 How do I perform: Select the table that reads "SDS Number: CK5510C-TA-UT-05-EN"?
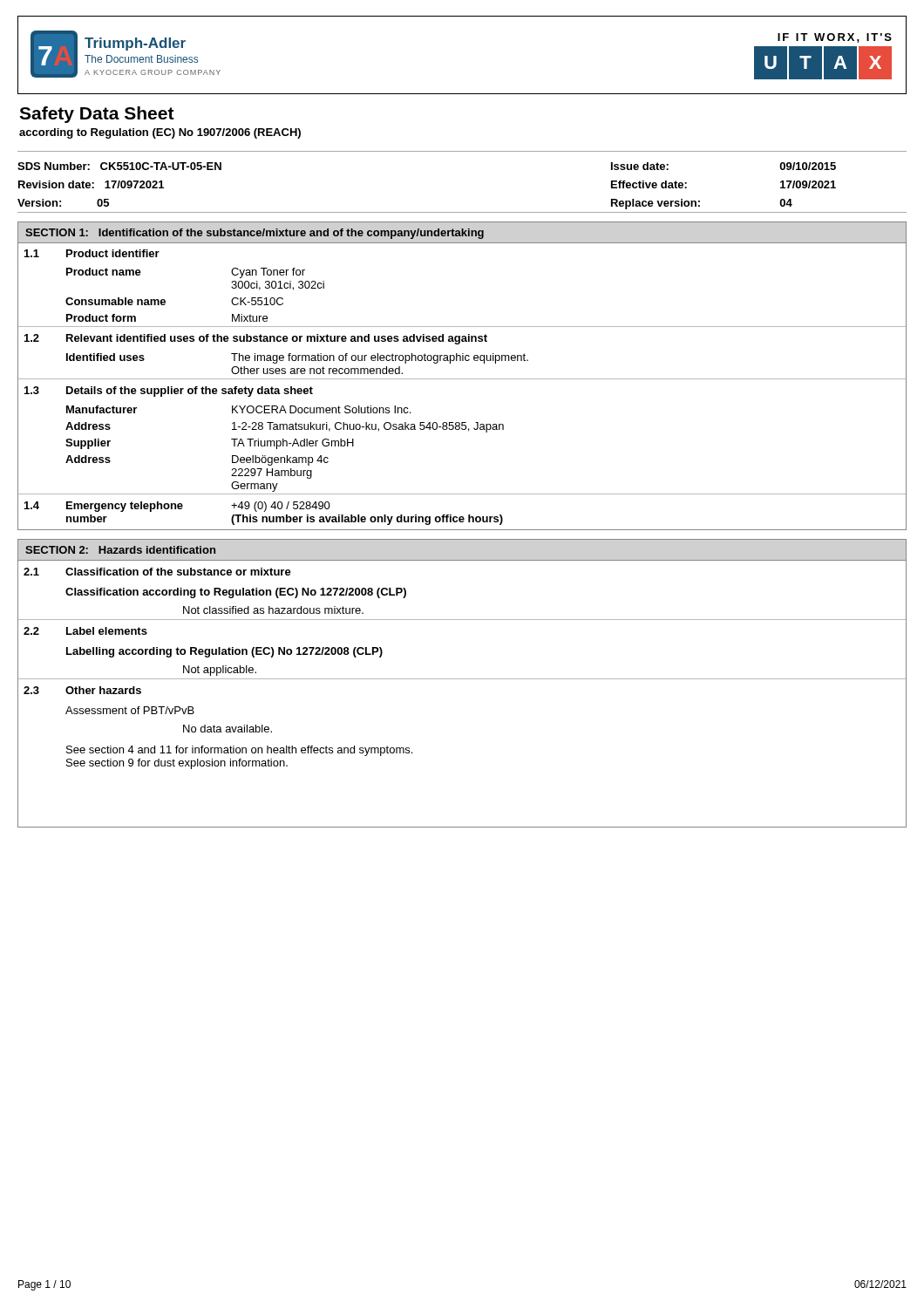coord(462,182)
